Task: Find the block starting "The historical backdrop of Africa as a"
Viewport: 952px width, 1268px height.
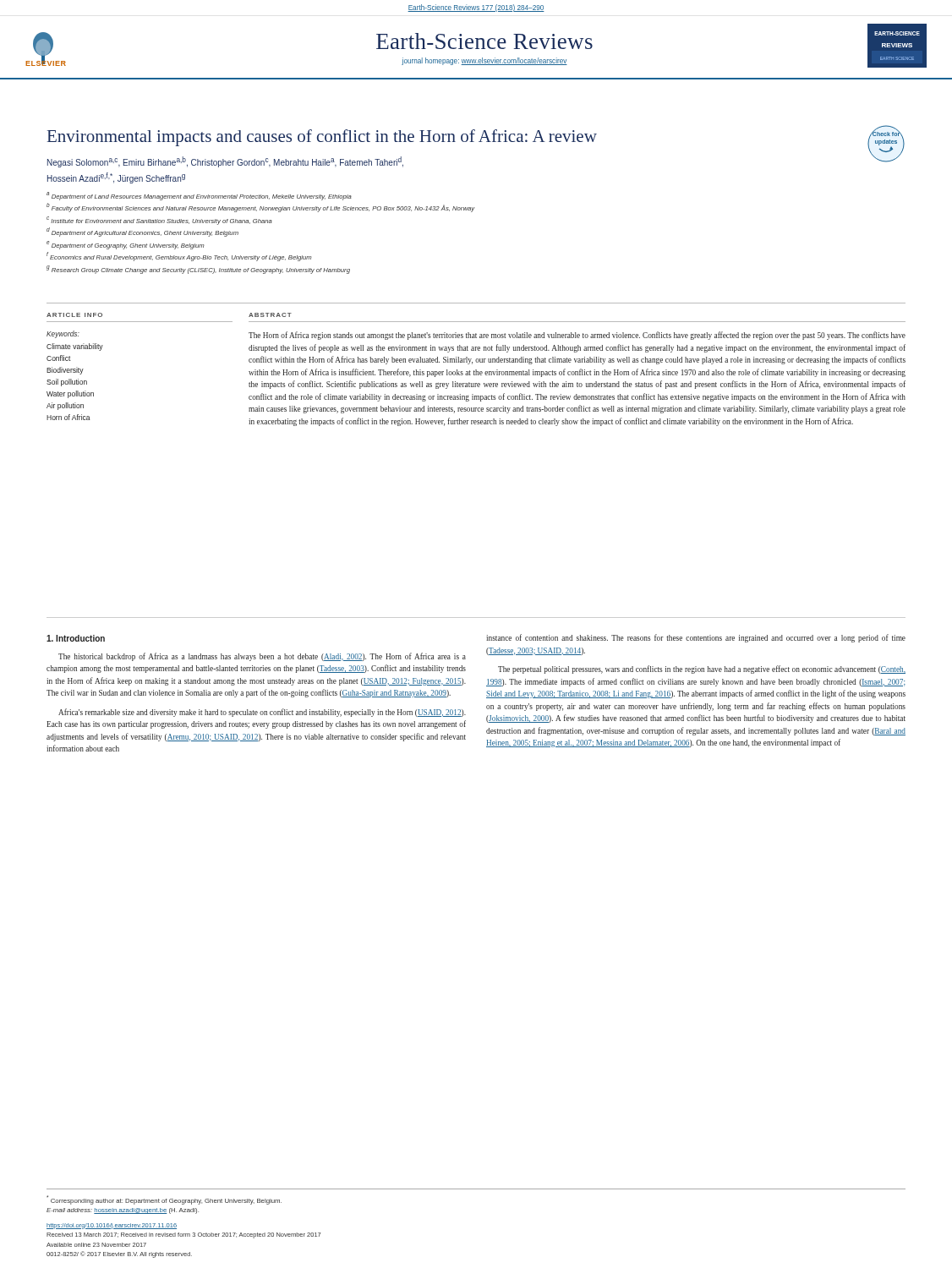Action: [x=256, y=703]
